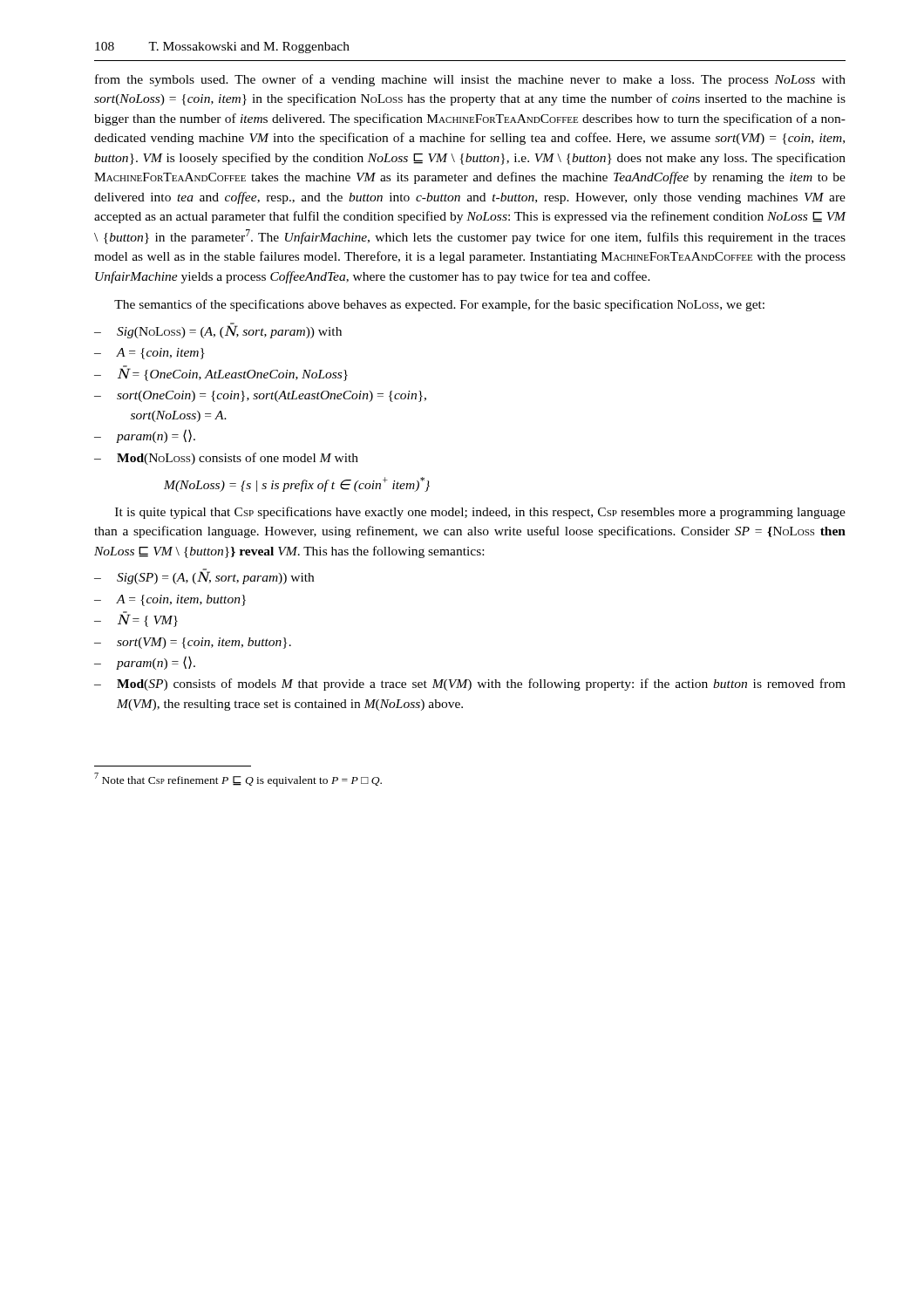Navigate to the block starting "– N̄ = { VM}"
The image size is (924, 1308).
[137, 620]
